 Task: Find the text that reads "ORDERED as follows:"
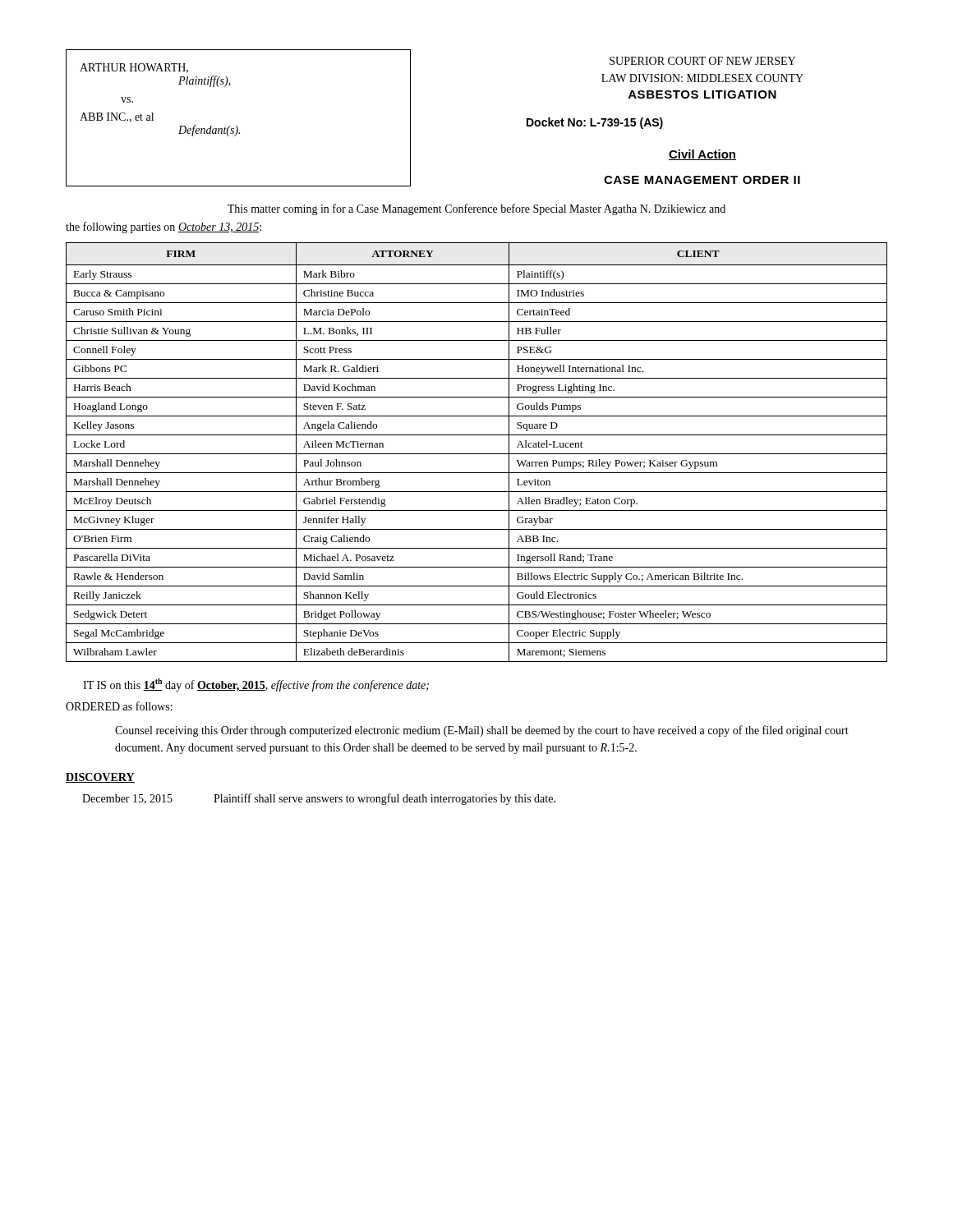pyautogui.click(x=119, y=706)
